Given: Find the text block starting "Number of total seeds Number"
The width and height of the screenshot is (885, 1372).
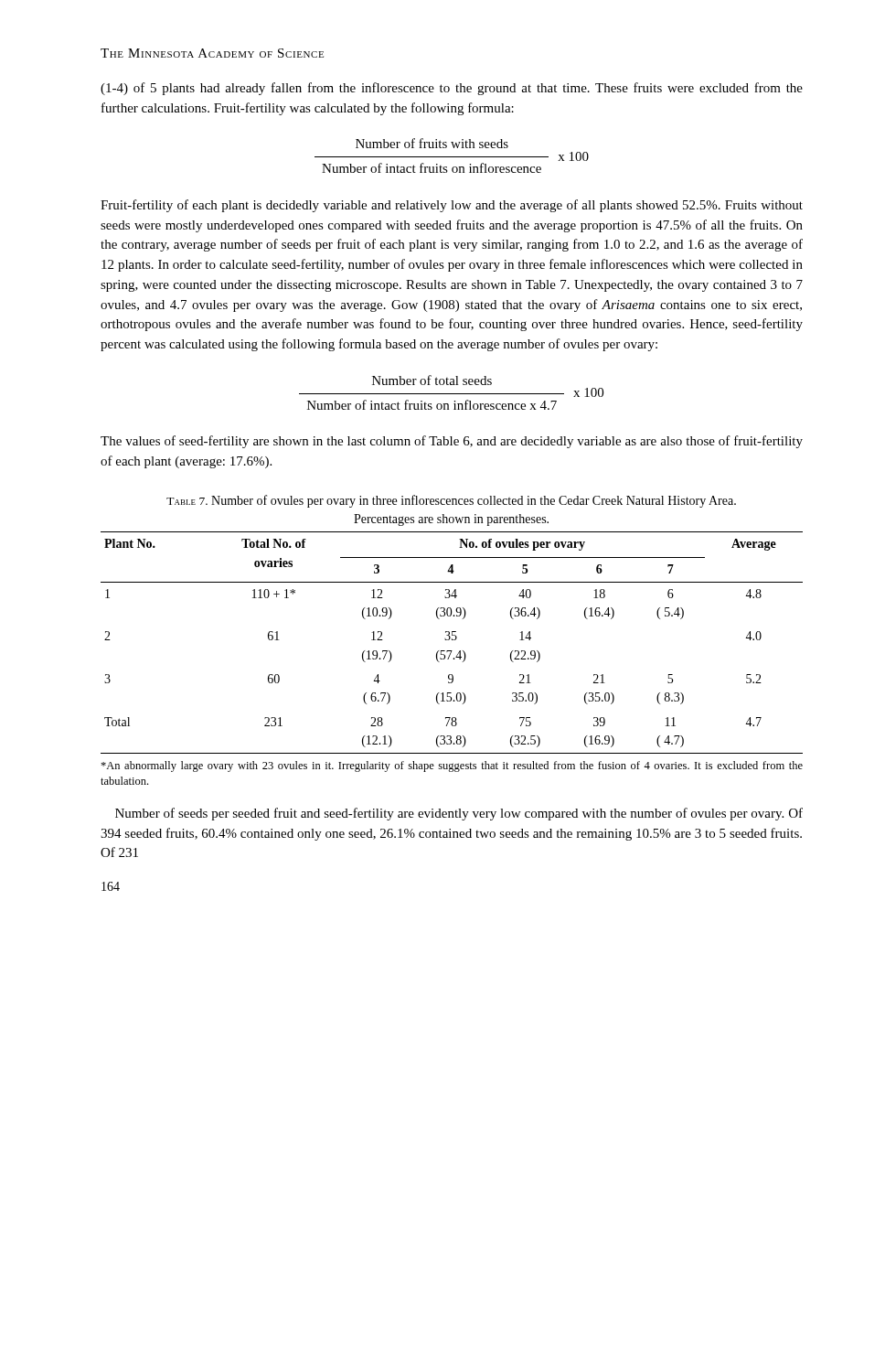Looking at the screenshot, I should click(452, 393).
